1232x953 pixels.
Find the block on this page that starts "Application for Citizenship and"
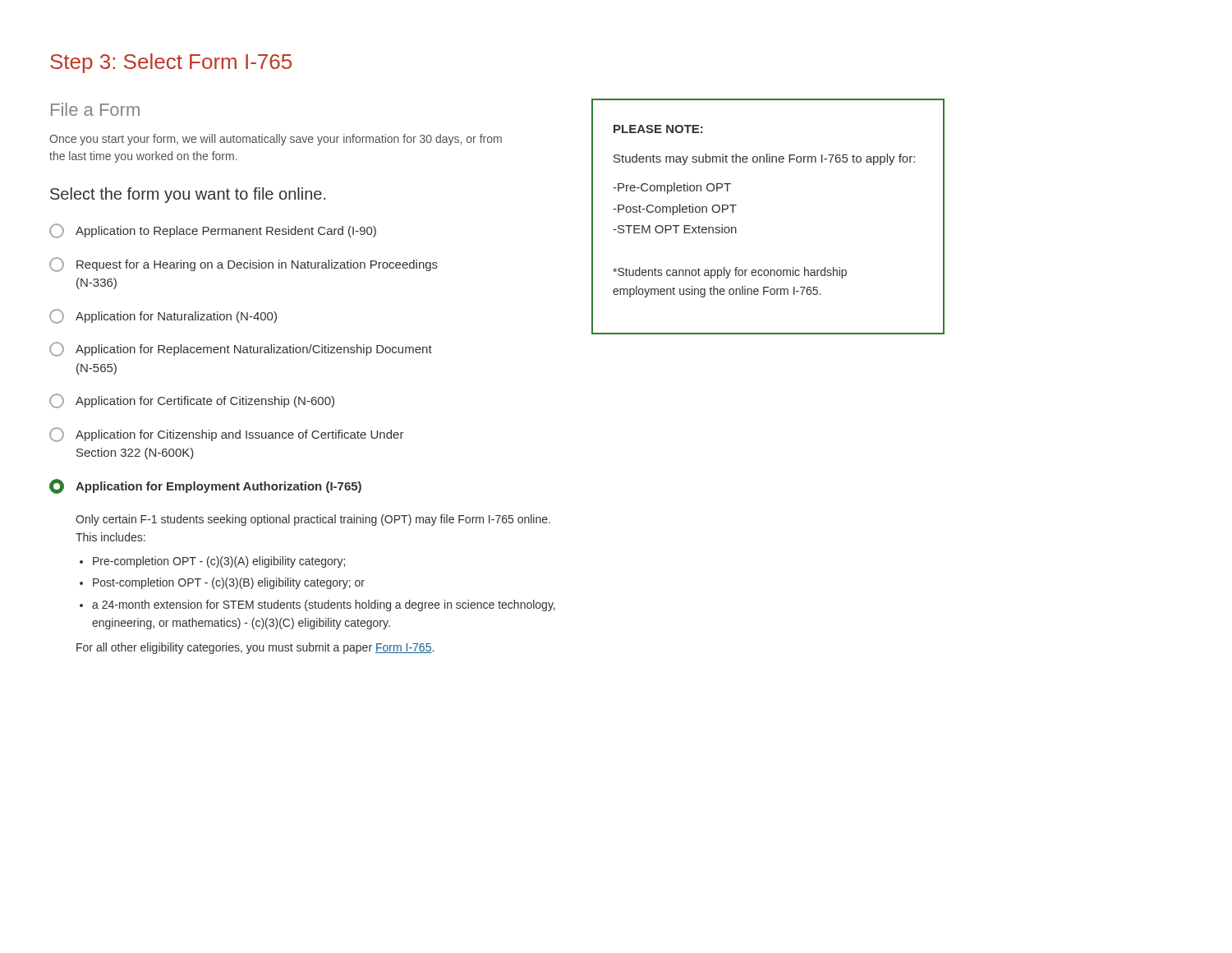click(x=304, y=444)
